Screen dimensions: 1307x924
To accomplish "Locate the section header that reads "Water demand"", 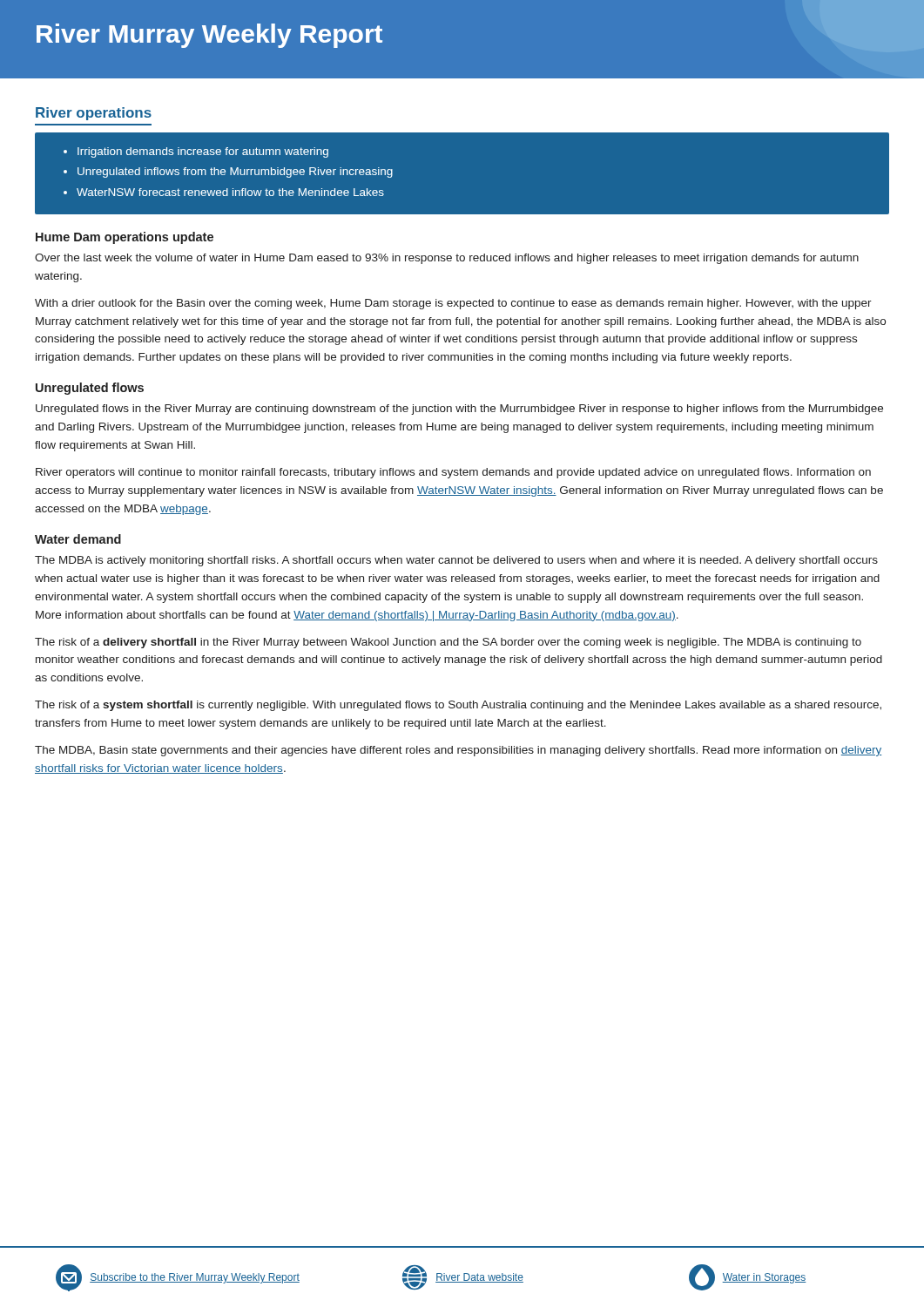I will (78, 539).
